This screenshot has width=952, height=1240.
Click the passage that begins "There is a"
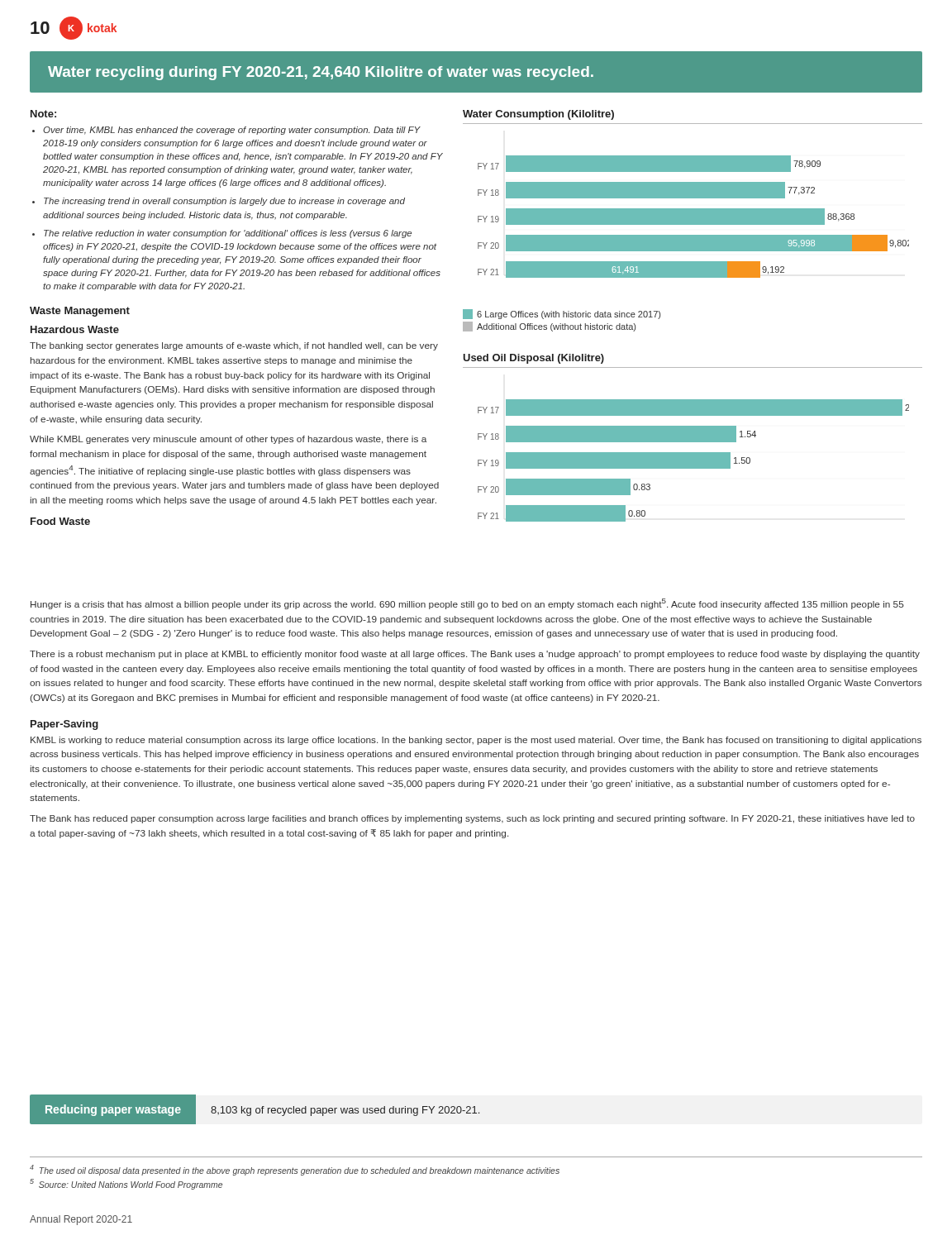click(x=476, y=676)
